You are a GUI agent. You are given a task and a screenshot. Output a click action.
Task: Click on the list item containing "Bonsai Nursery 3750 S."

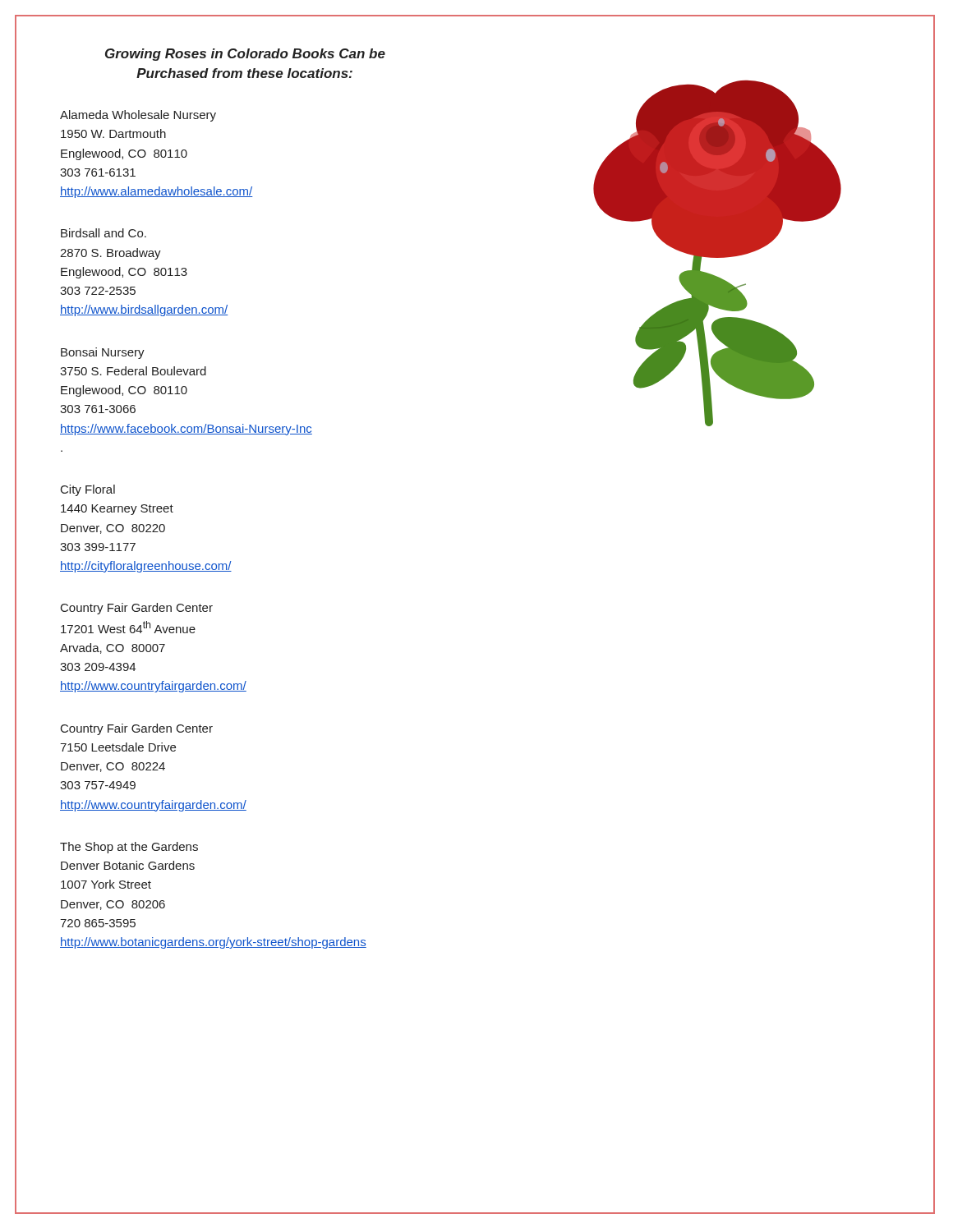pos(103,353)
